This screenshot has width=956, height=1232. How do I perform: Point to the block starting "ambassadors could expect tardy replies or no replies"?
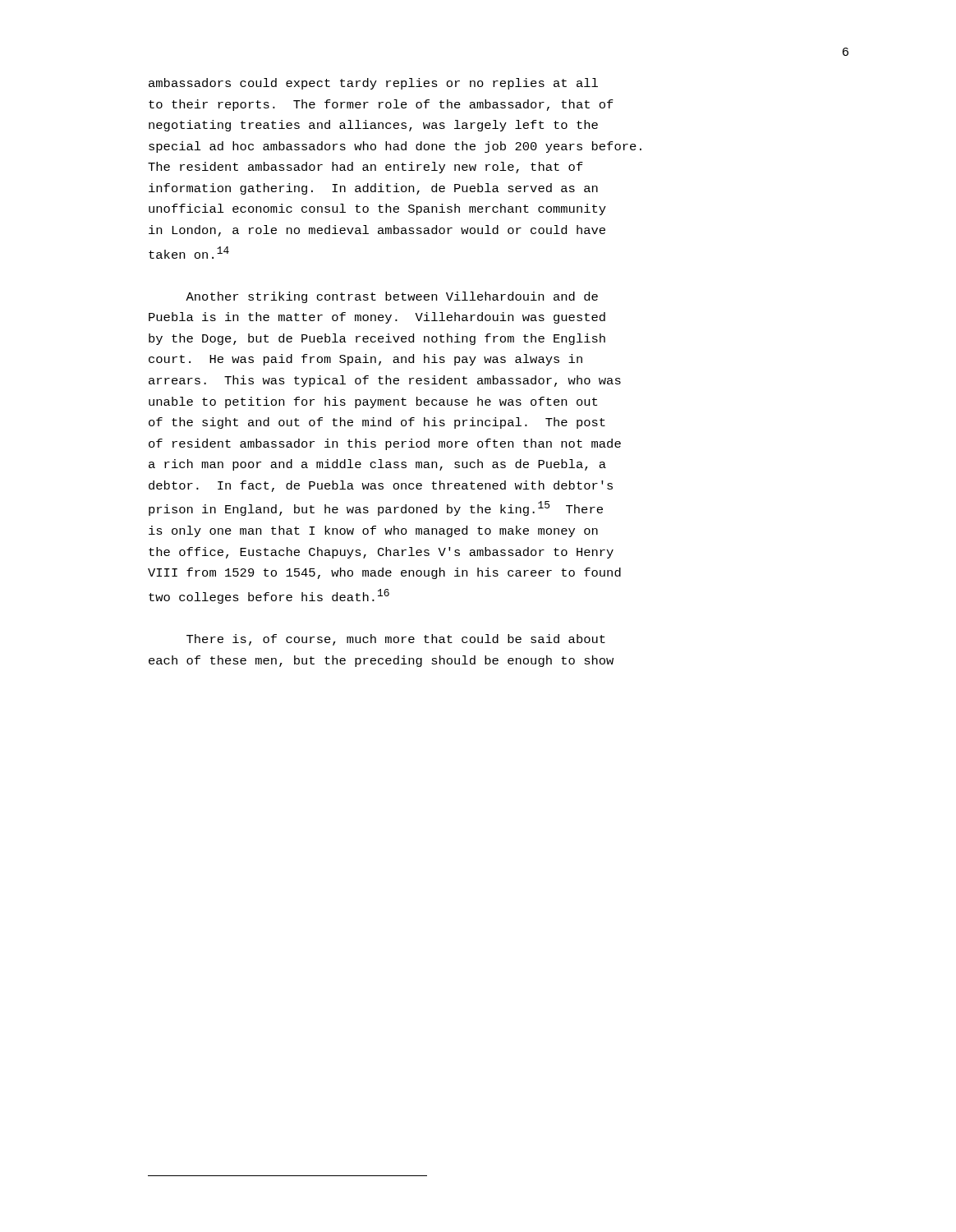point(396,169)
